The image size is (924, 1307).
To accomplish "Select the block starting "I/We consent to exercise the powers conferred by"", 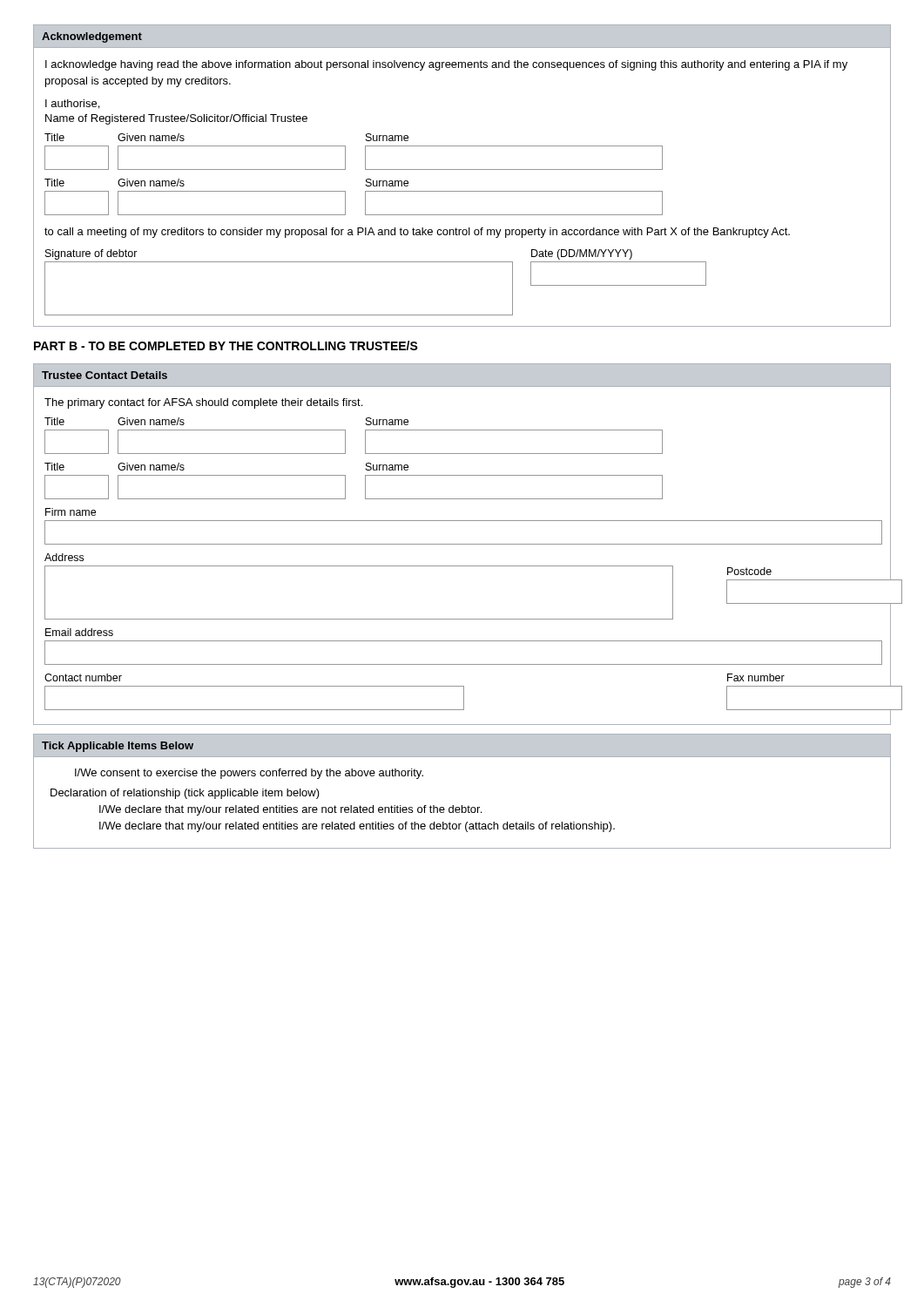I will coord(249,772).
